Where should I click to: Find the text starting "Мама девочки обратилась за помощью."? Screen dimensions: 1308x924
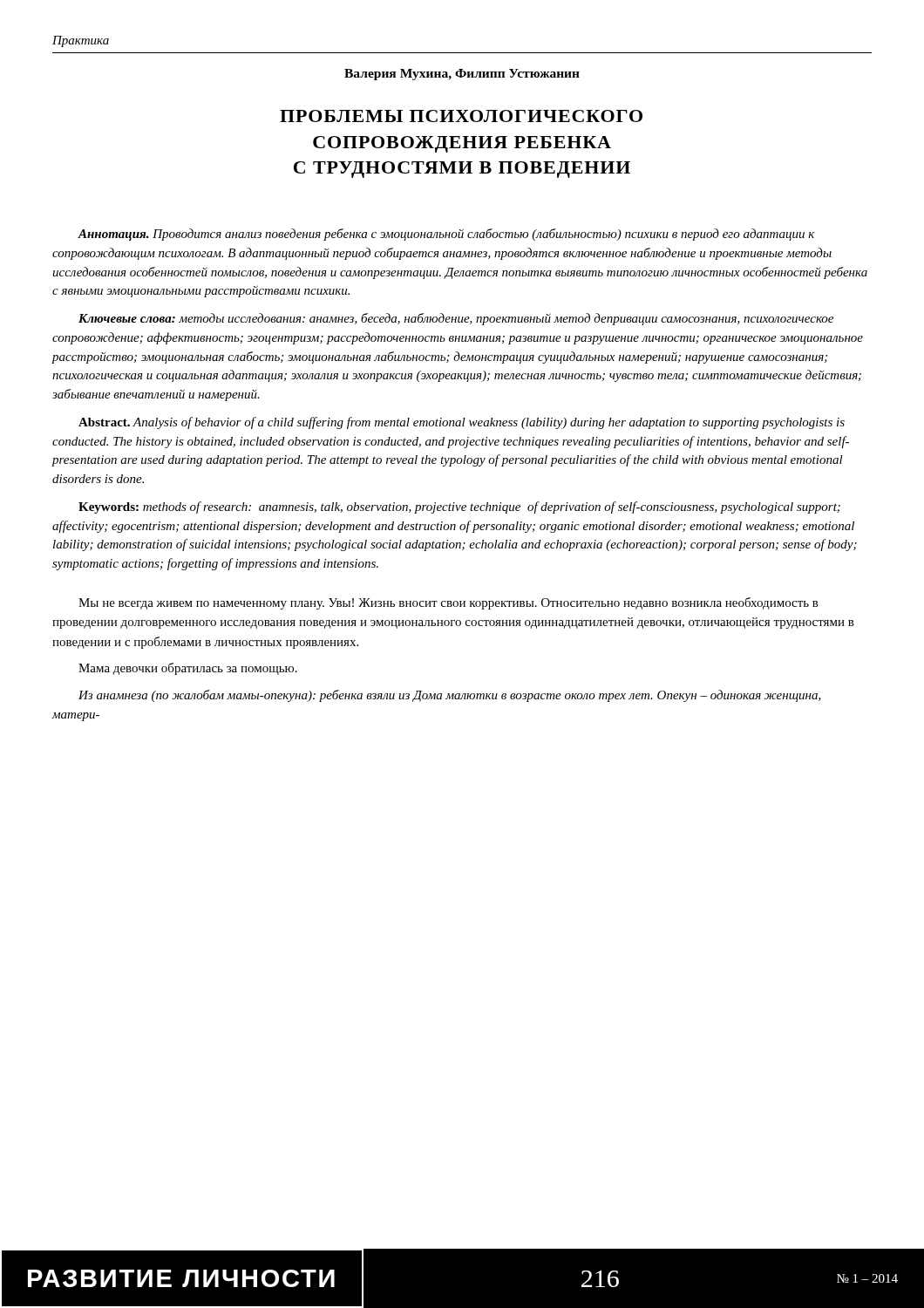tap(188, 668)
